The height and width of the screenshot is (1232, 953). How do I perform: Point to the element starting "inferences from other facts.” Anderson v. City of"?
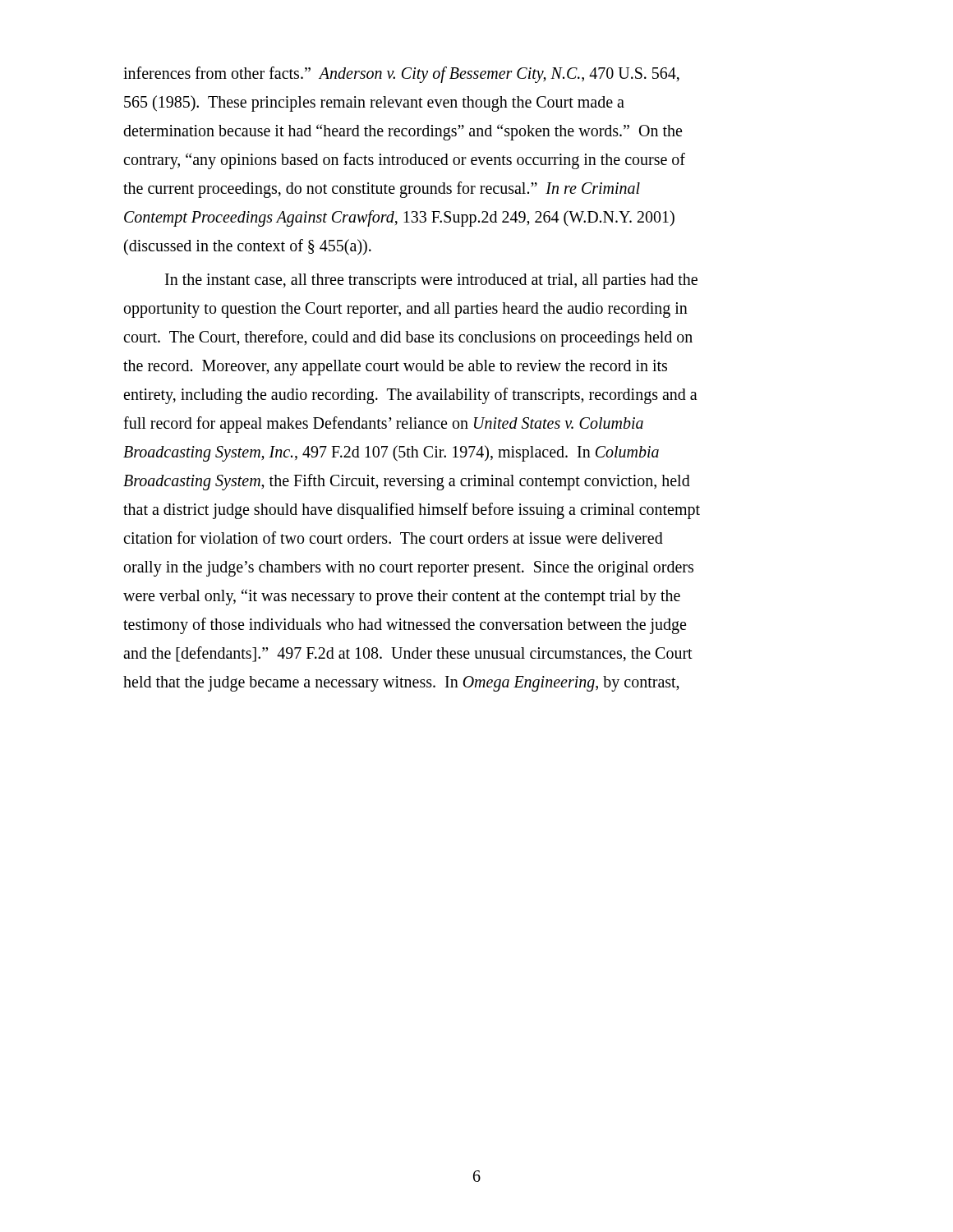tap(476, 160)
